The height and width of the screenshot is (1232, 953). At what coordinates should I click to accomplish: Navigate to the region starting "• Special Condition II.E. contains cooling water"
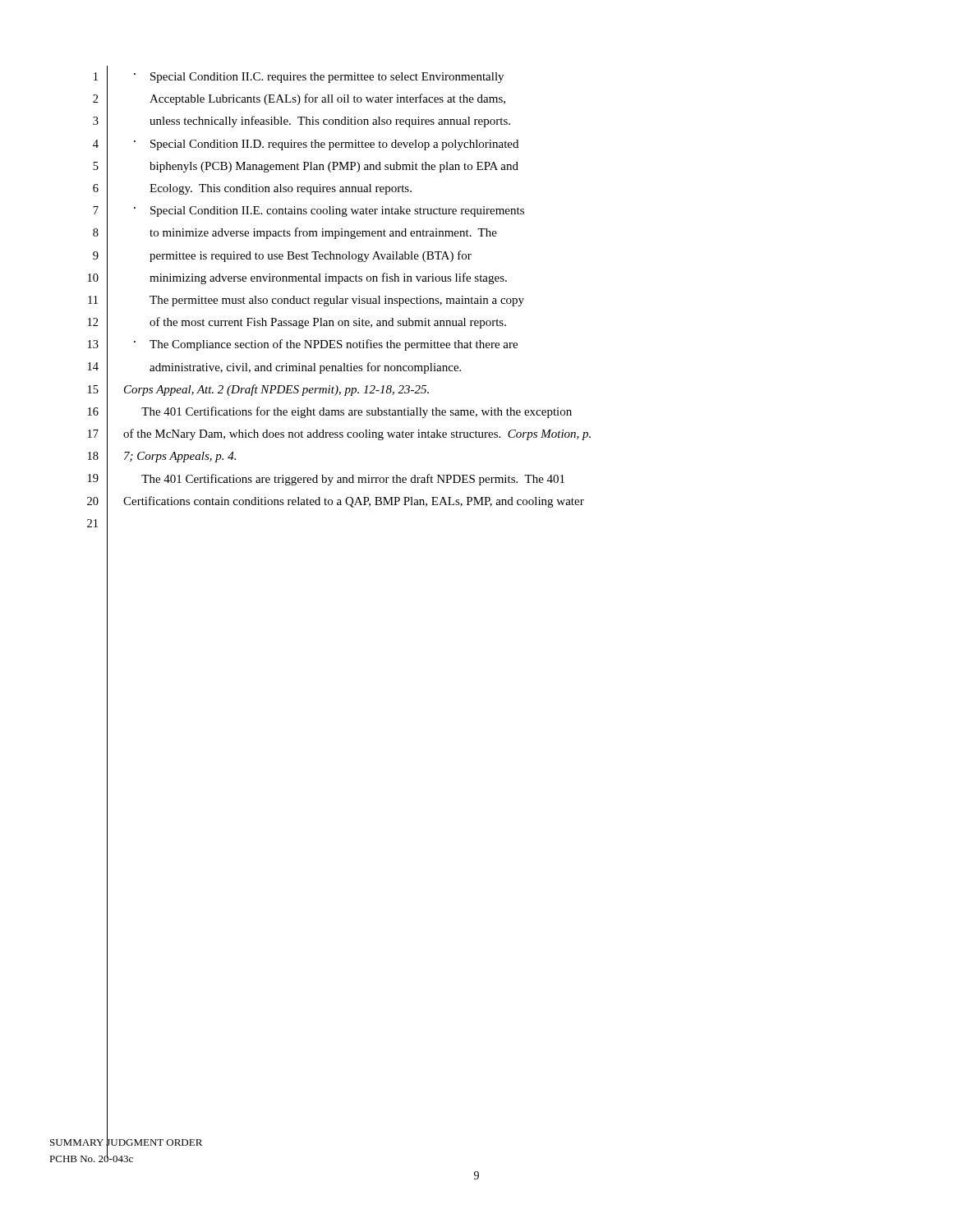[x=472, y=267]
